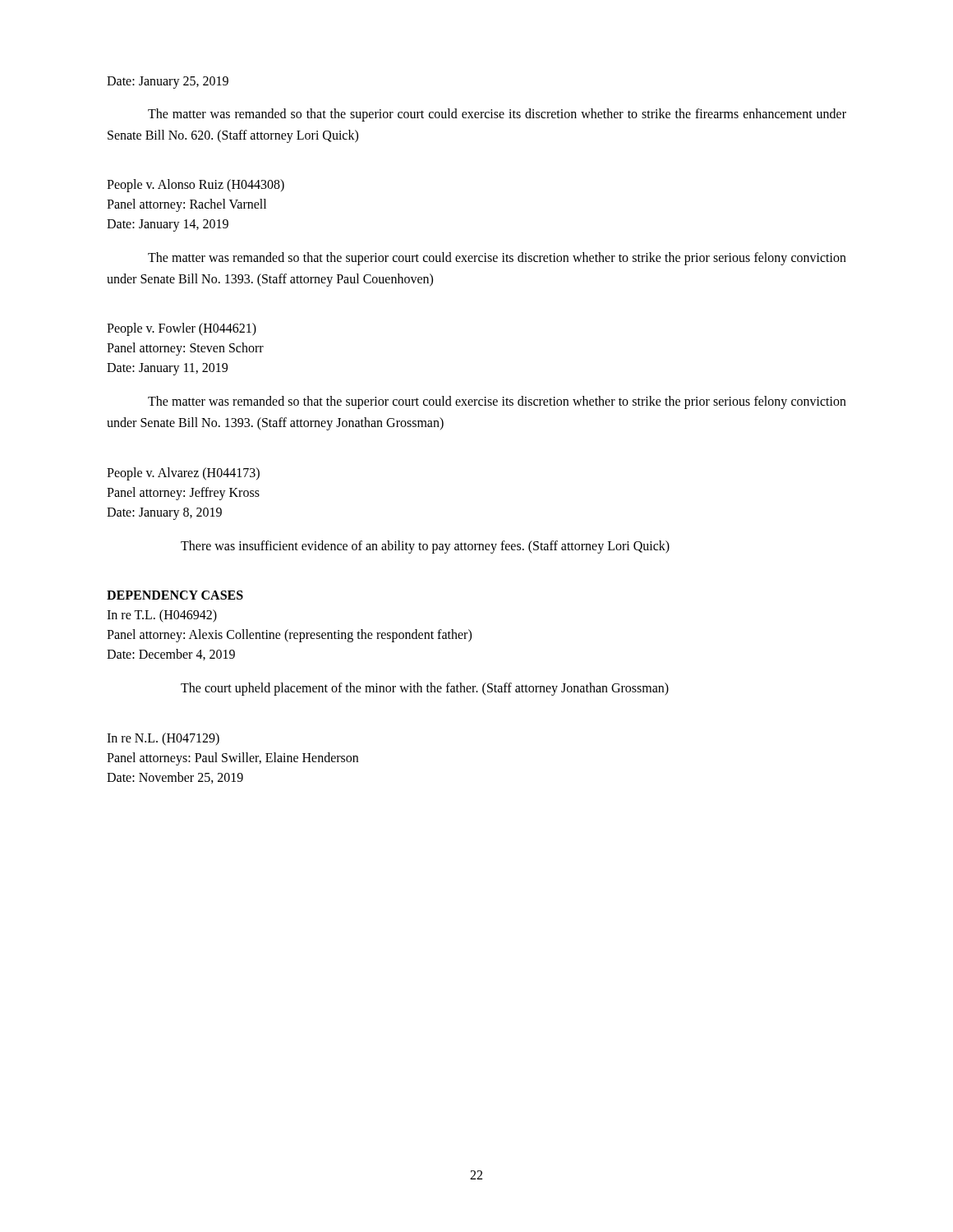The width and height of the screenshot is (953, 1232).
Task: Find the section header
Action: [290, 625]
